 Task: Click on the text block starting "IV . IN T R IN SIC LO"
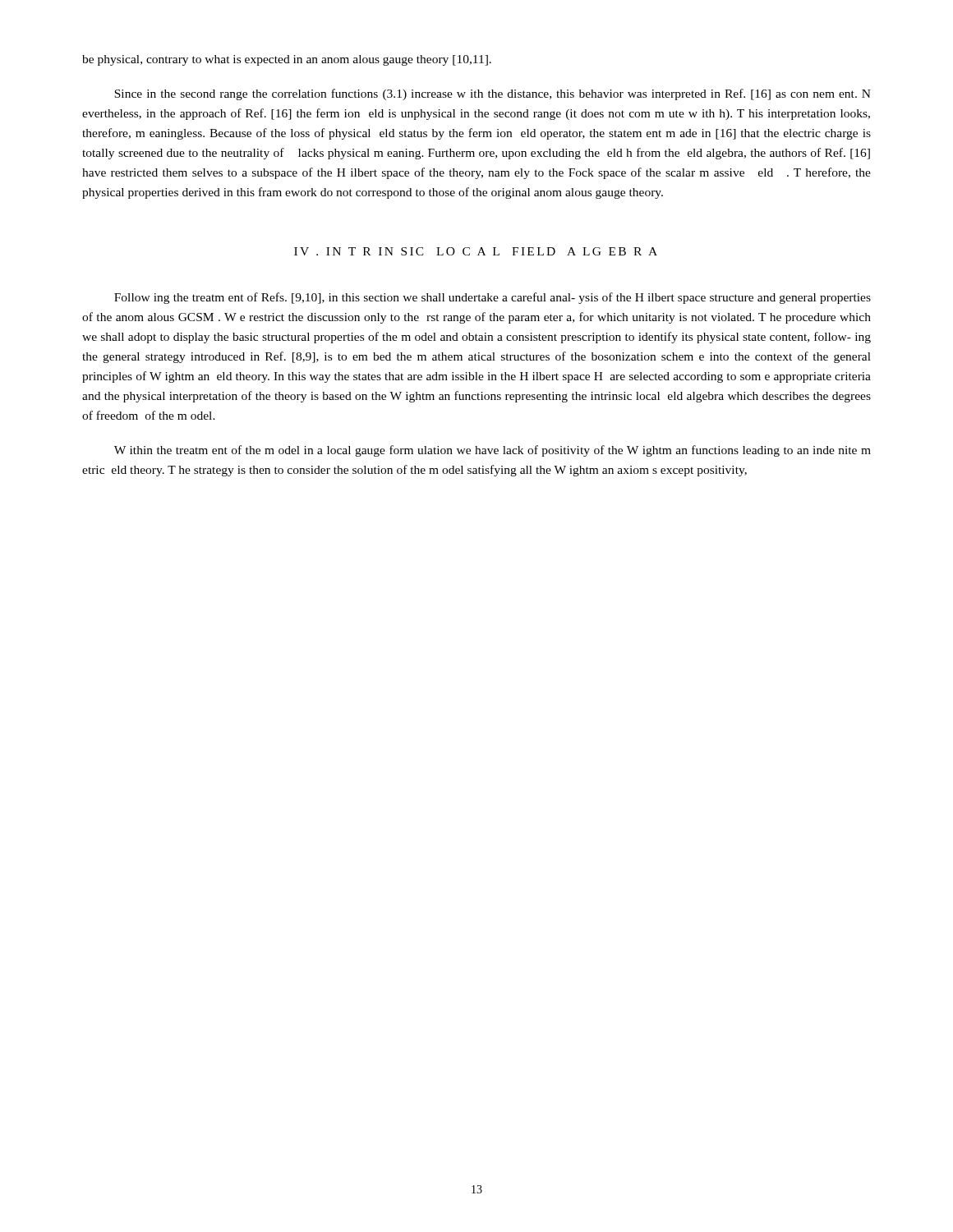(x=476, y=251)
